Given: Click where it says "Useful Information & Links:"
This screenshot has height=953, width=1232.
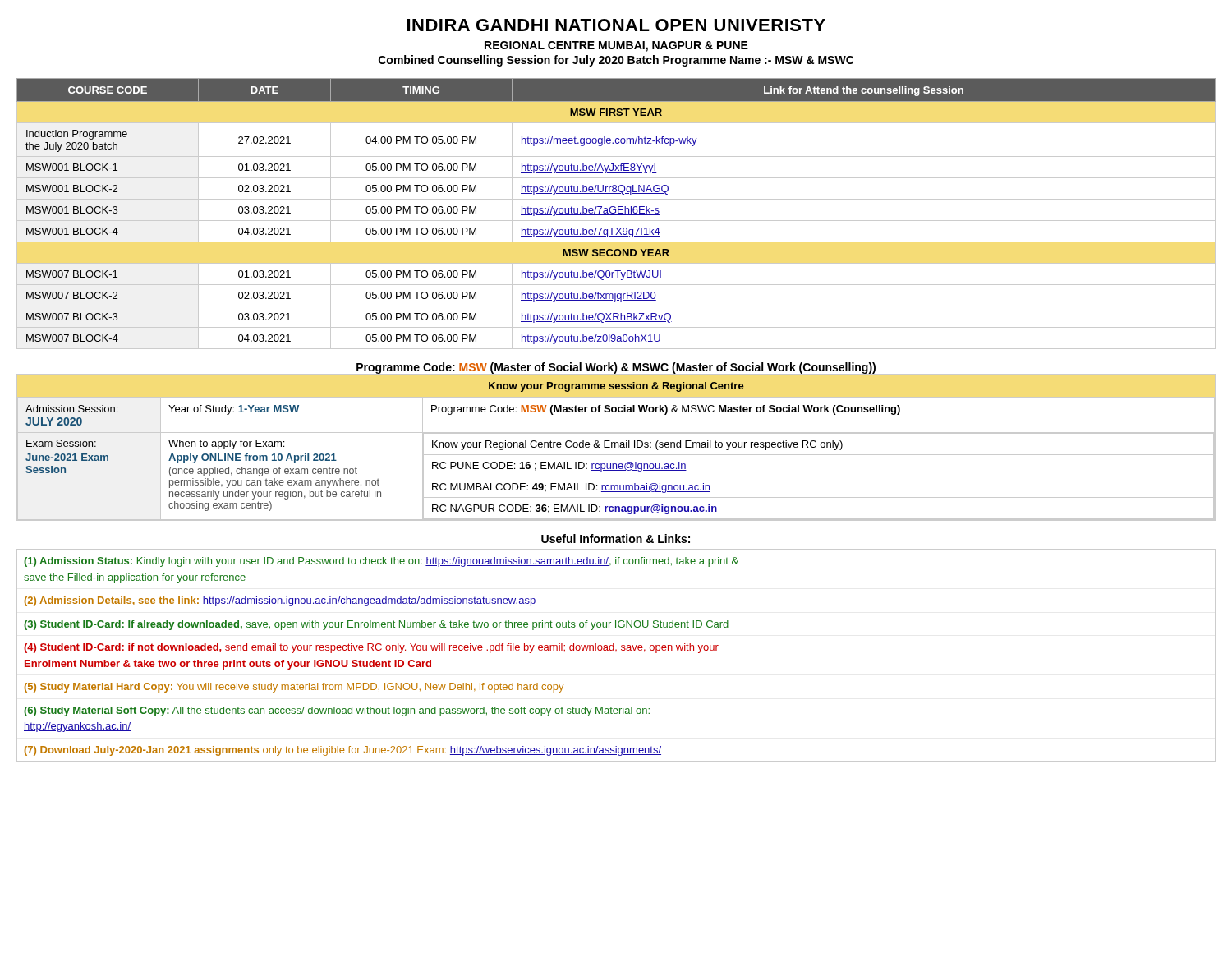Looking at the screenshot, I should pos(616,539).
